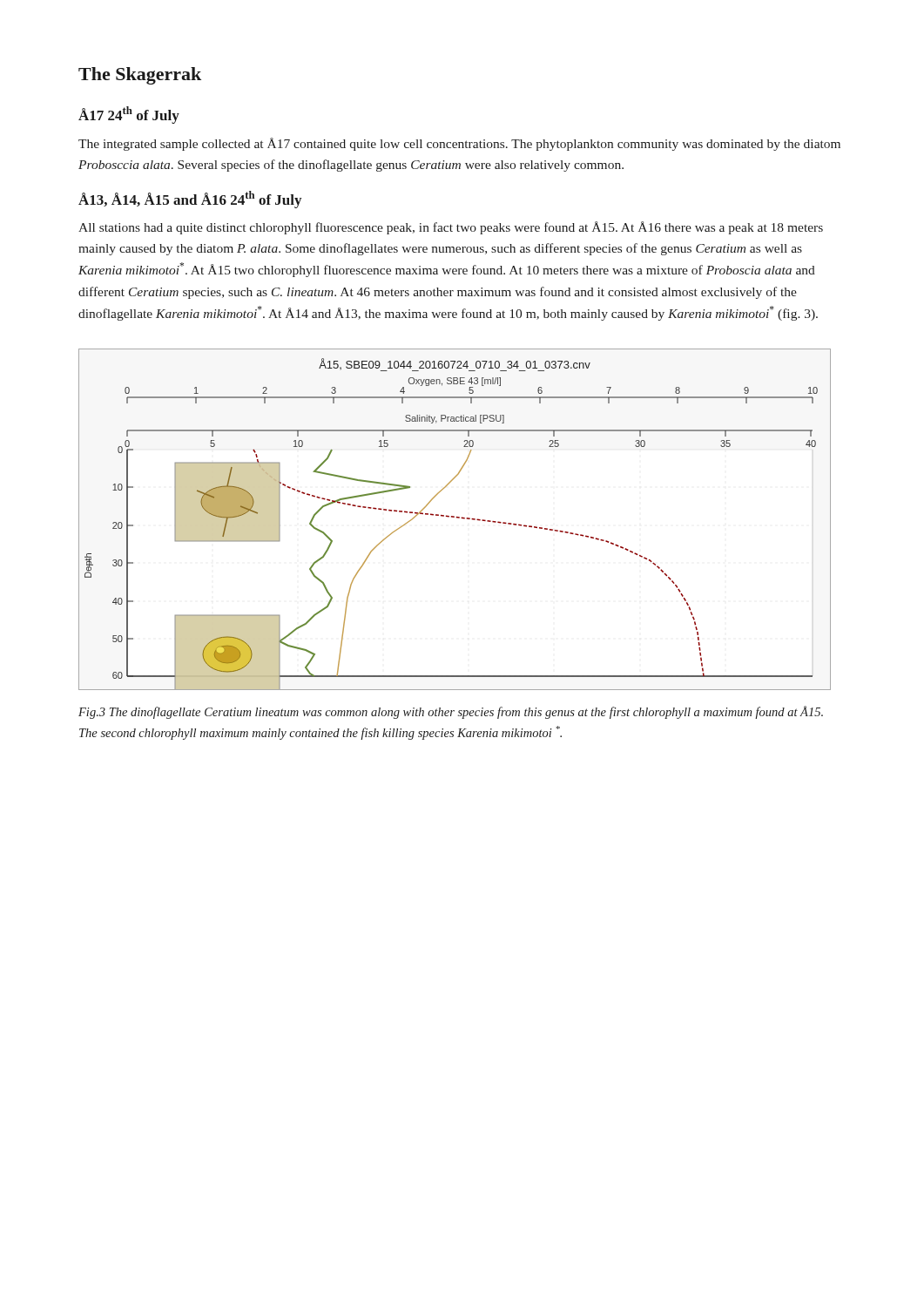Image resolution: width=924 pixels, height=1307 pixels.
Task: Click on the region starting "All stations had a quite distinct"
Action: click(451, 270)
